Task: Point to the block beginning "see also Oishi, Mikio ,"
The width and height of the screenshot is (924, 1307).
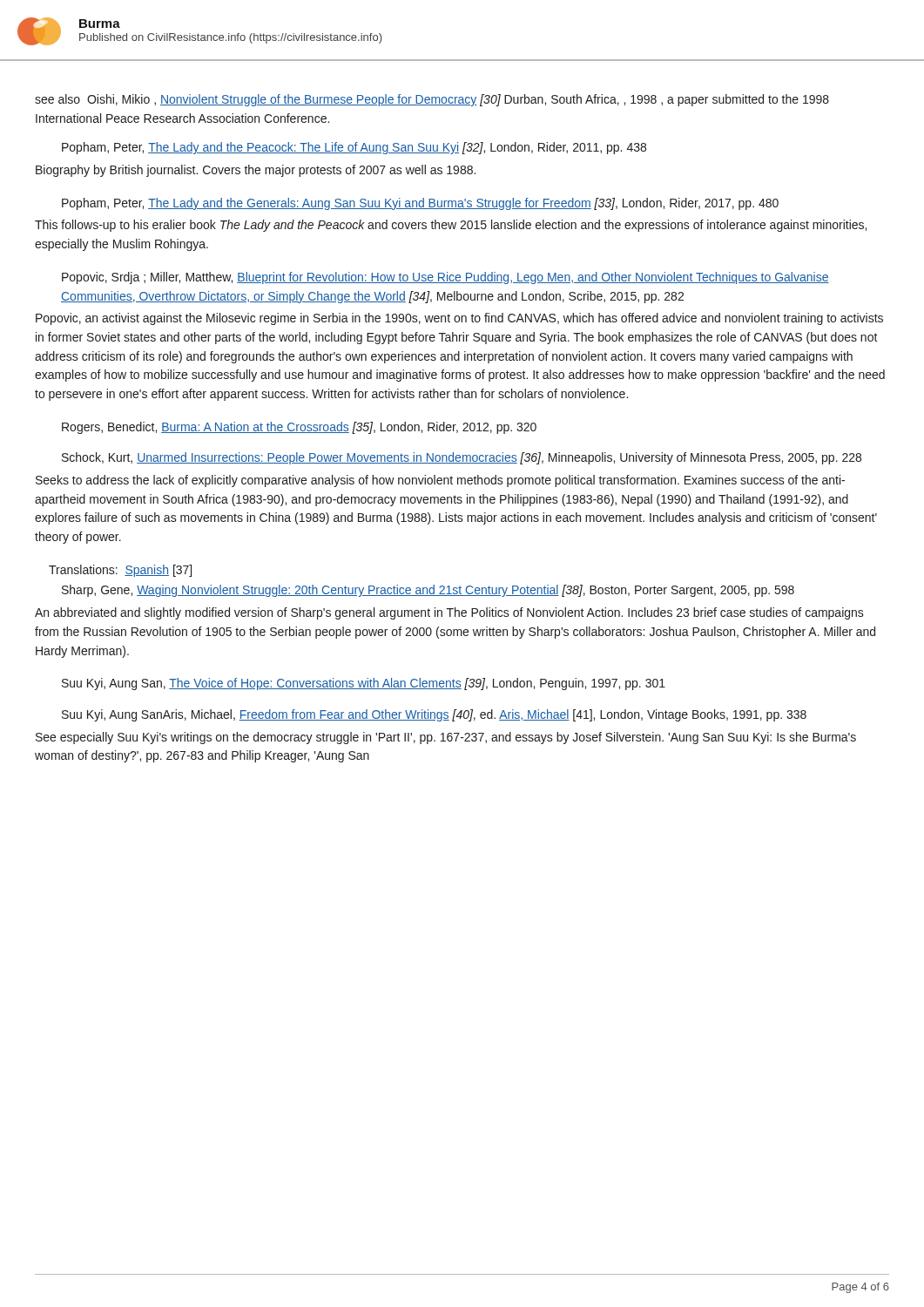Action: click(x=432, y=109)
